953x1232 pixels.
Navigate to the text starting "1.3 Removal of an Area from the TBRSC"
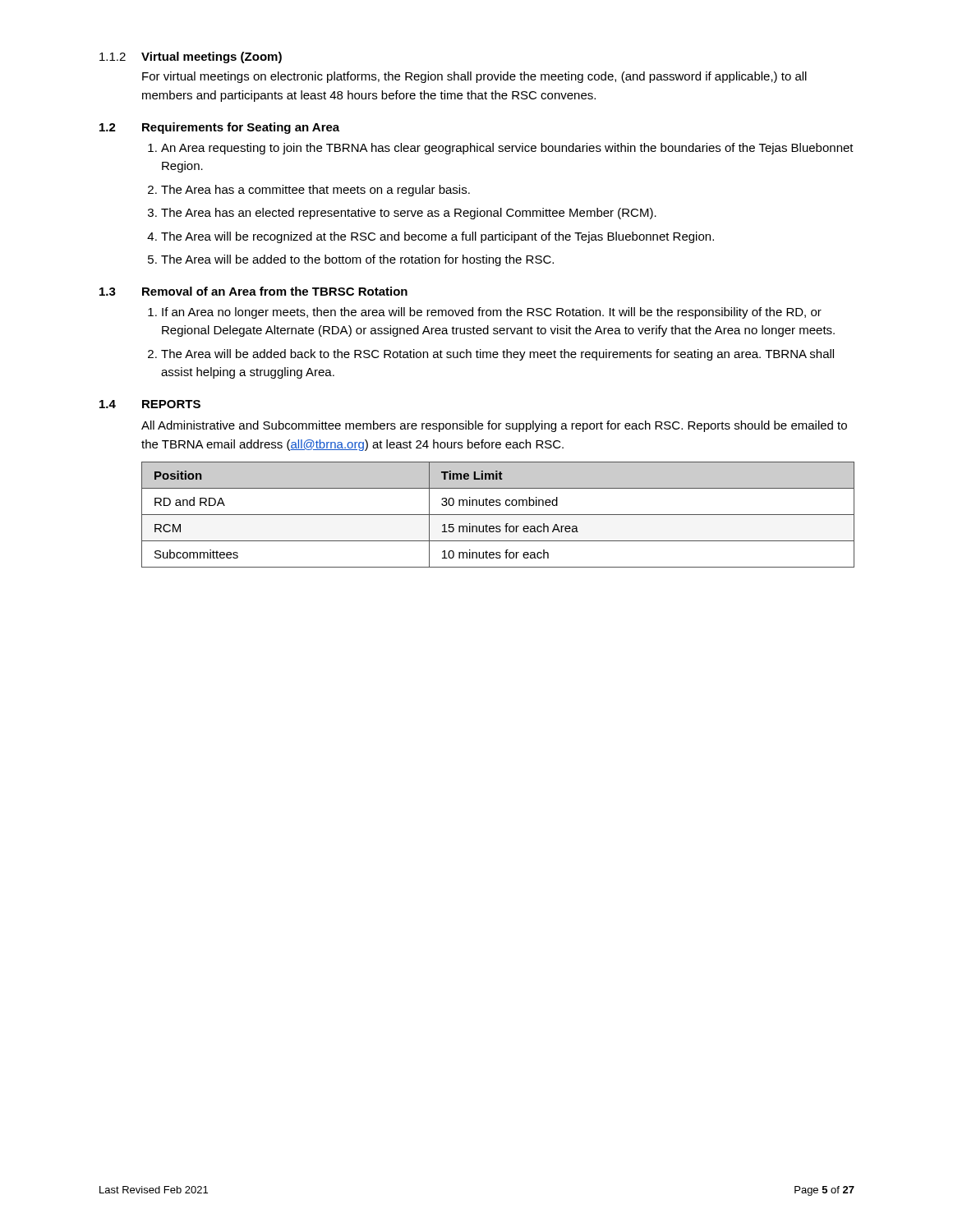click(253, 291)
